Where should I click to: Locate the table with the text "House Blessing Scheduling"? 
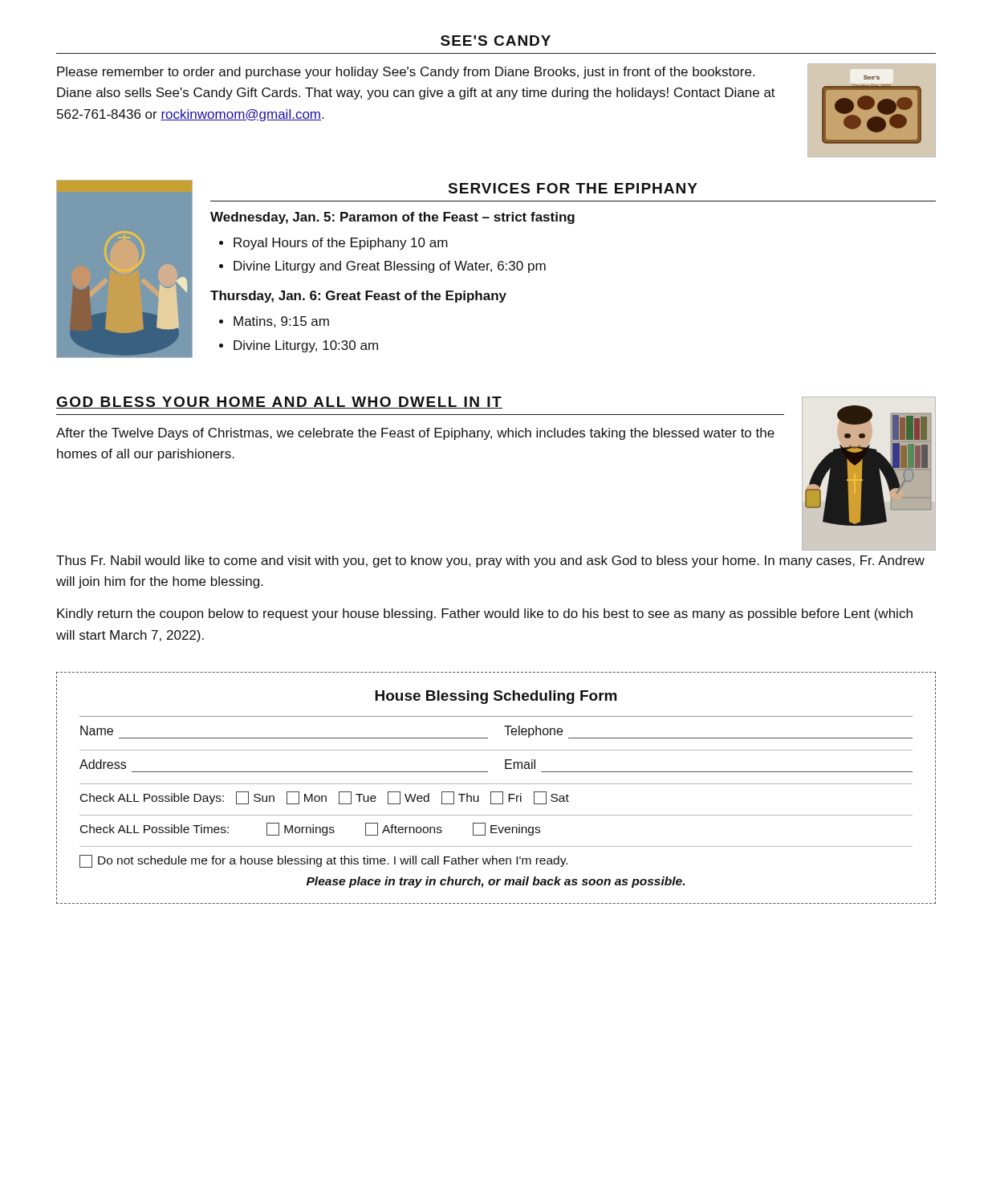pos(496,788)
